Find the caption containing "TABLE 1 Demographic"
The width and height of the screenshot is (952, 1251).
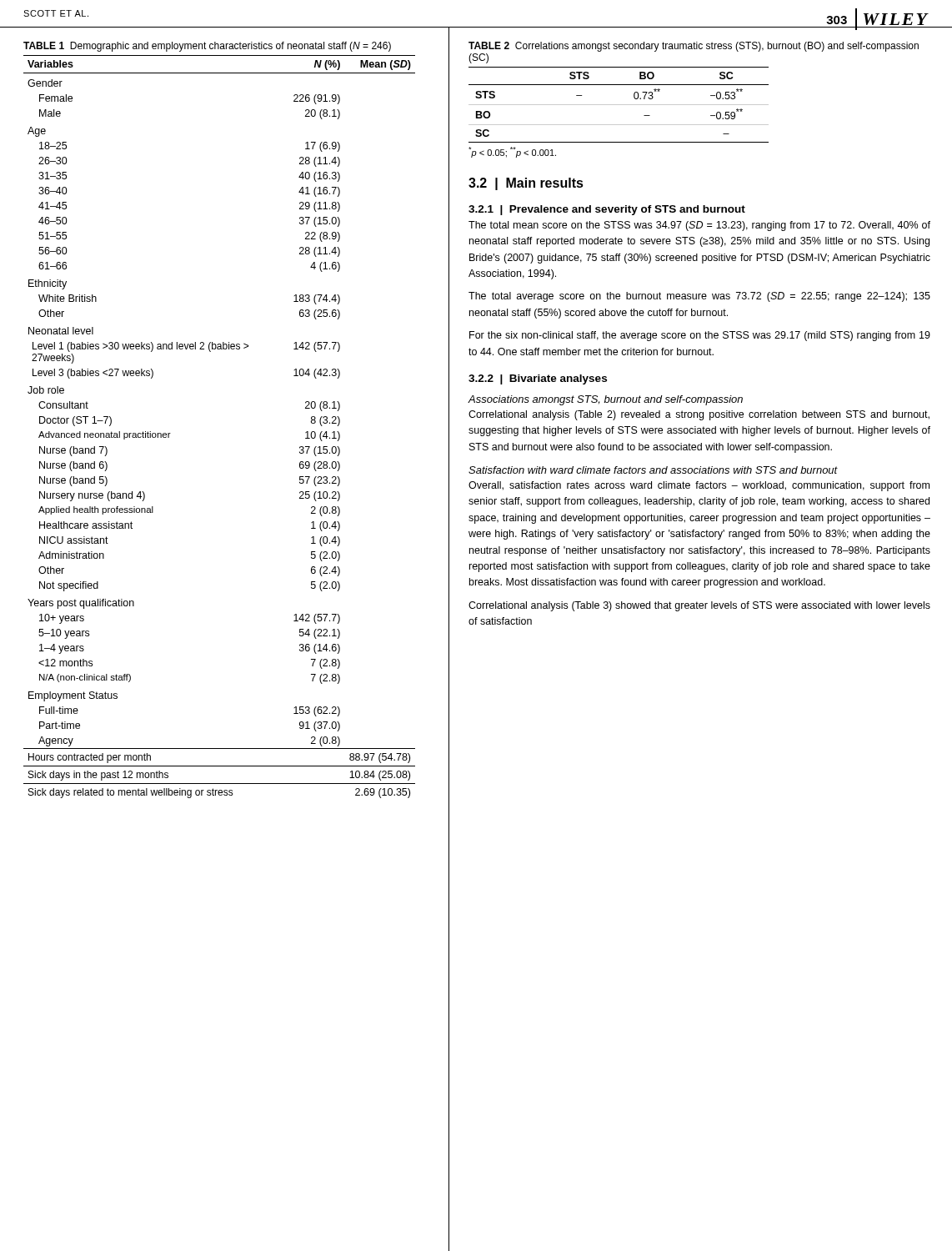(x=207, y=46)
